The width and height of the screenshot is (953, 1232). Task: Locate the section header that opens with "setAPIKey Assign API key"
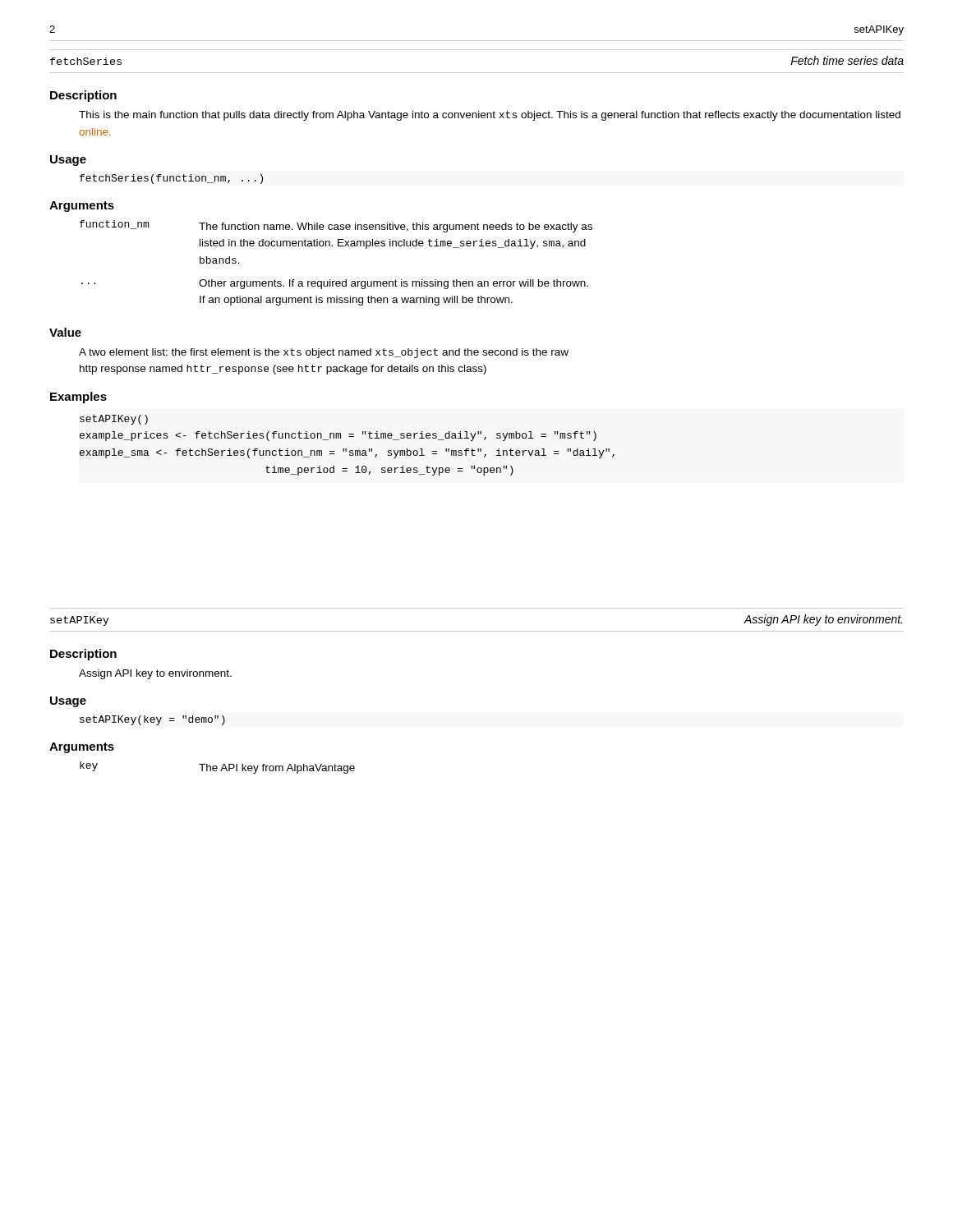pyautogui.click(x=476, y=620)
